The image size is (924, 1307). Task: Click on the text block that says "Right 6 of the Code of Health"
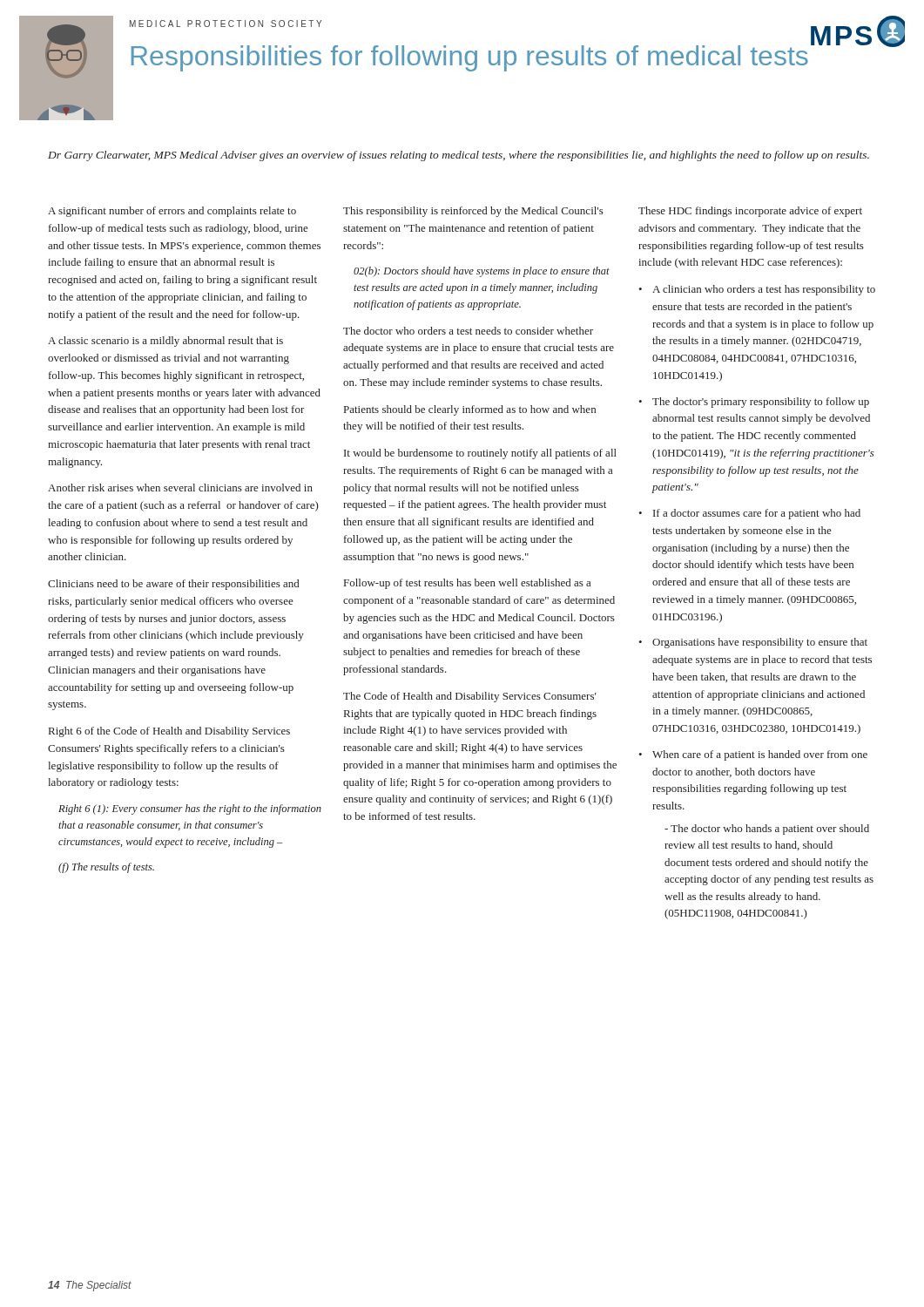click(169, 756)
